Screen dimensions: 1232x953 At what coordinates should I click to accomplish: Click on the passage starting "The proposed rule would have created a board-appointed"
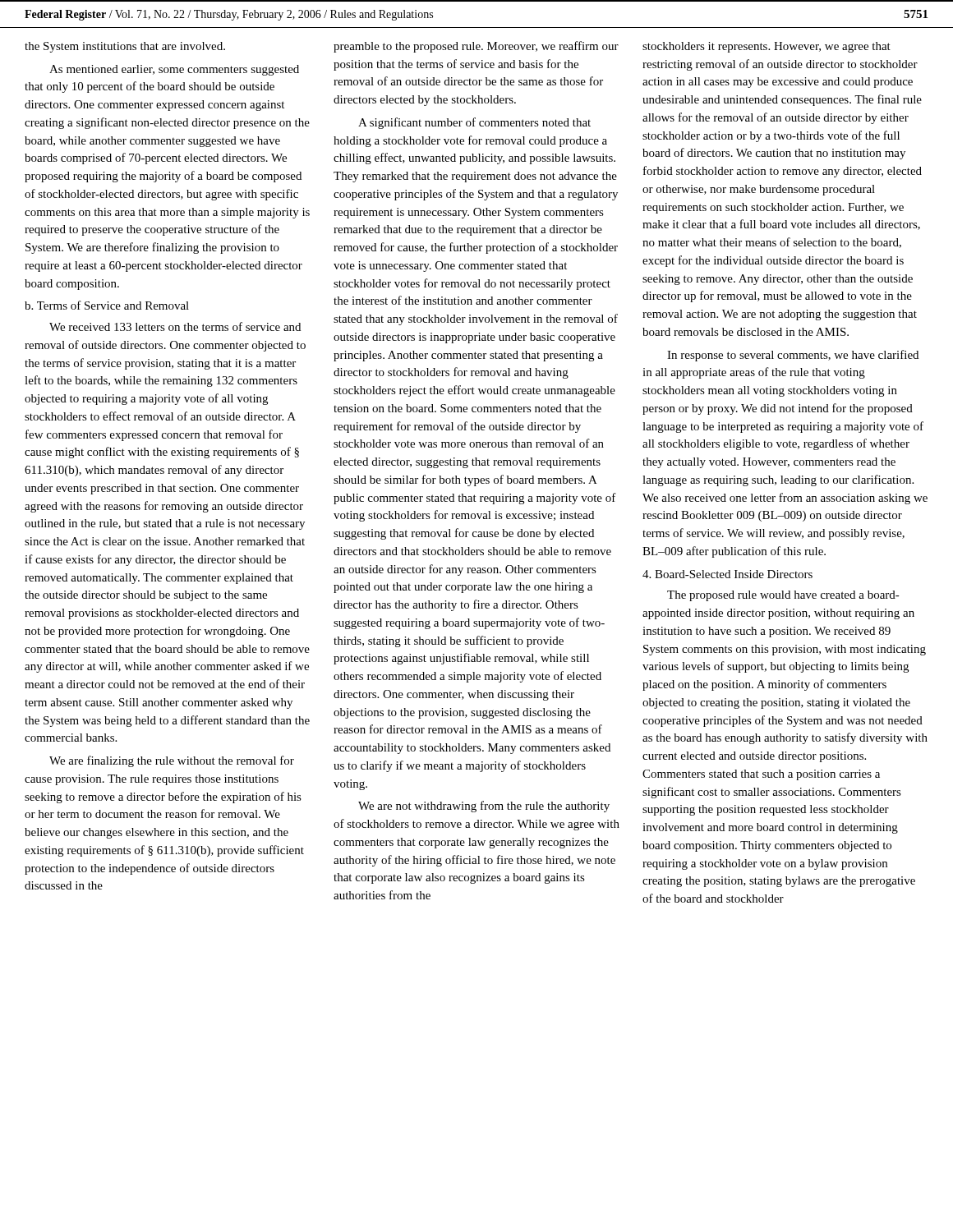tap(785, 747)
